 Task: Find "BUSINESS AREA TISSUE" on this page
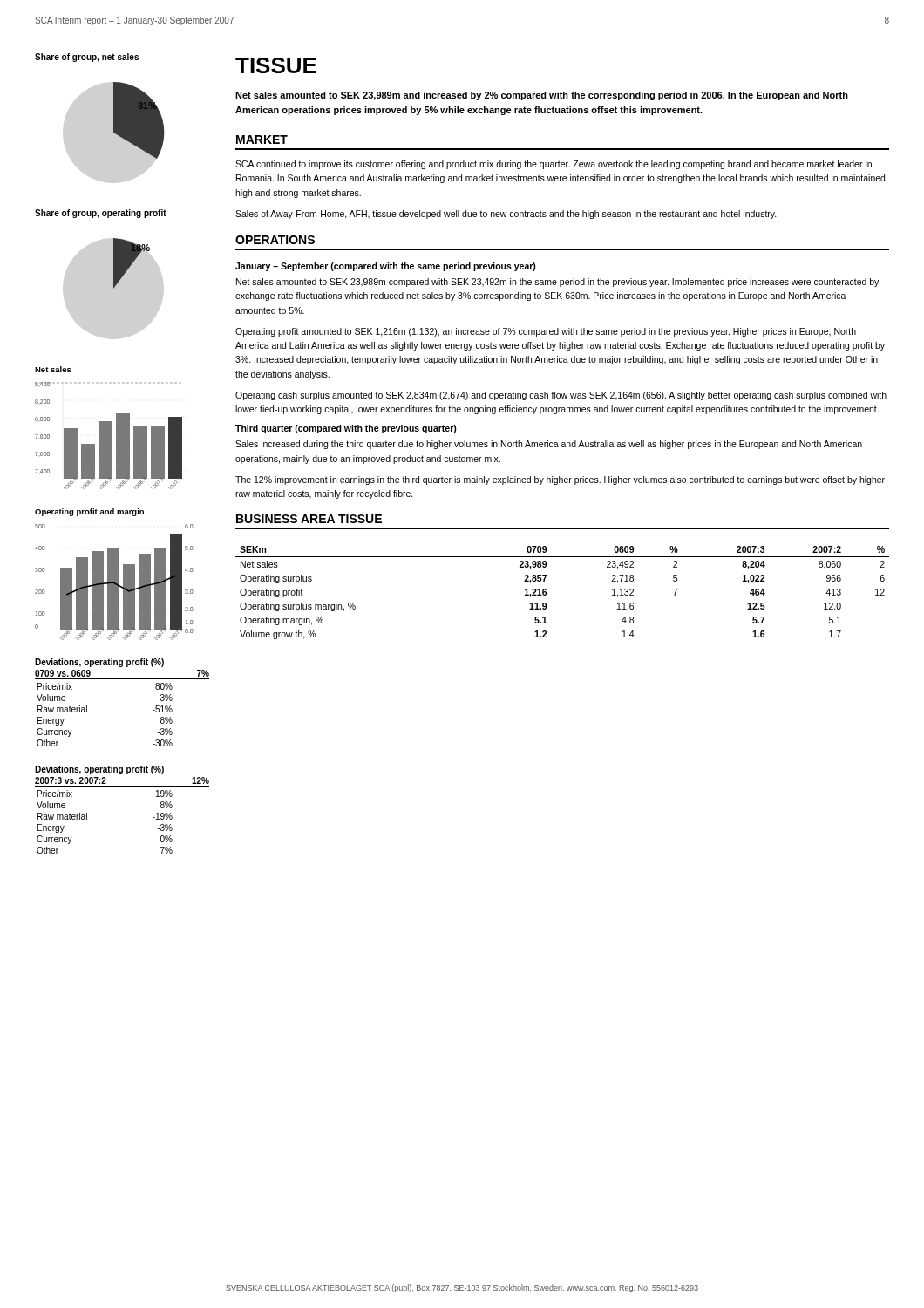coord(309,518)
